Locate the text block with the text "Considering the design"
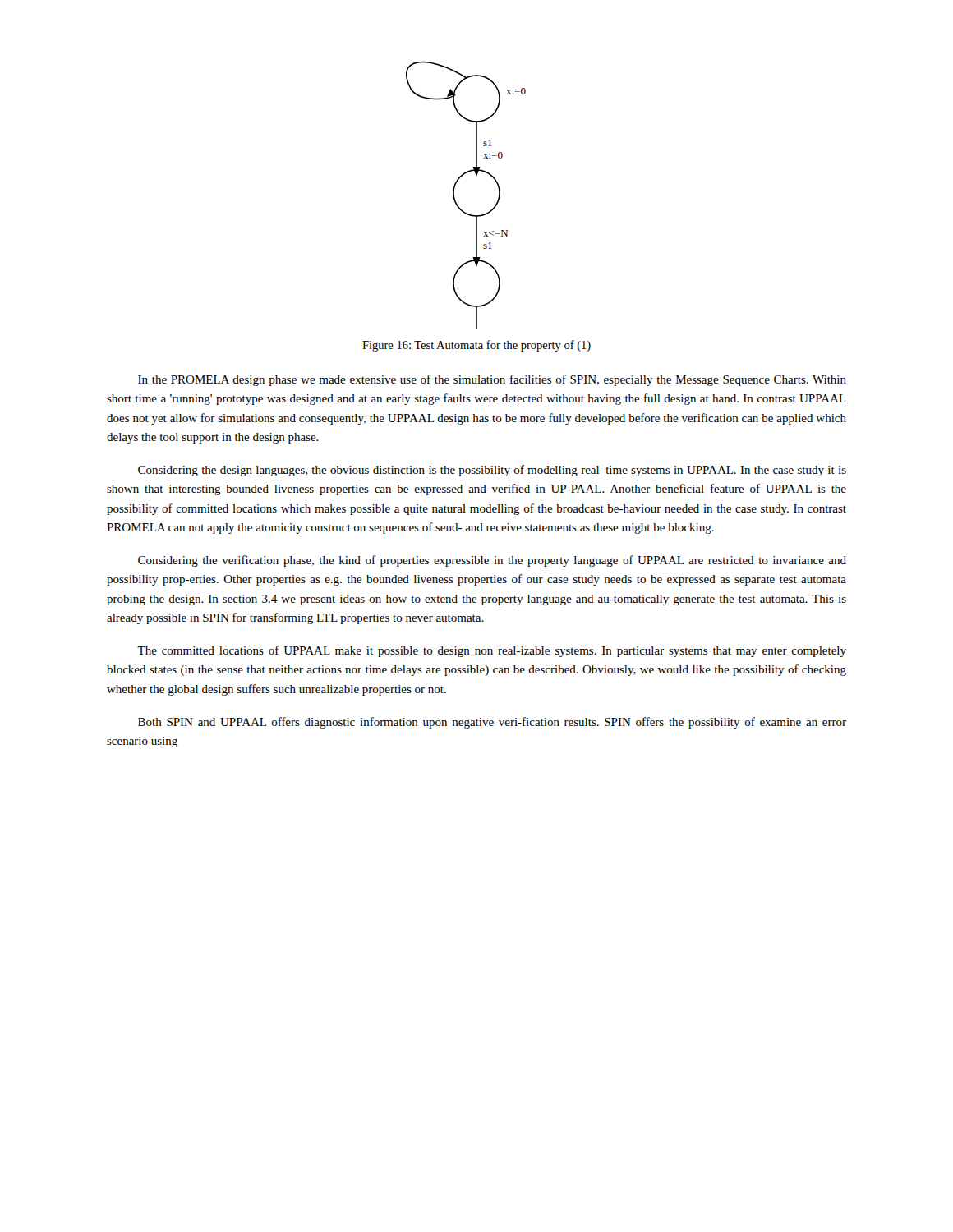 (x=476, y=498)
